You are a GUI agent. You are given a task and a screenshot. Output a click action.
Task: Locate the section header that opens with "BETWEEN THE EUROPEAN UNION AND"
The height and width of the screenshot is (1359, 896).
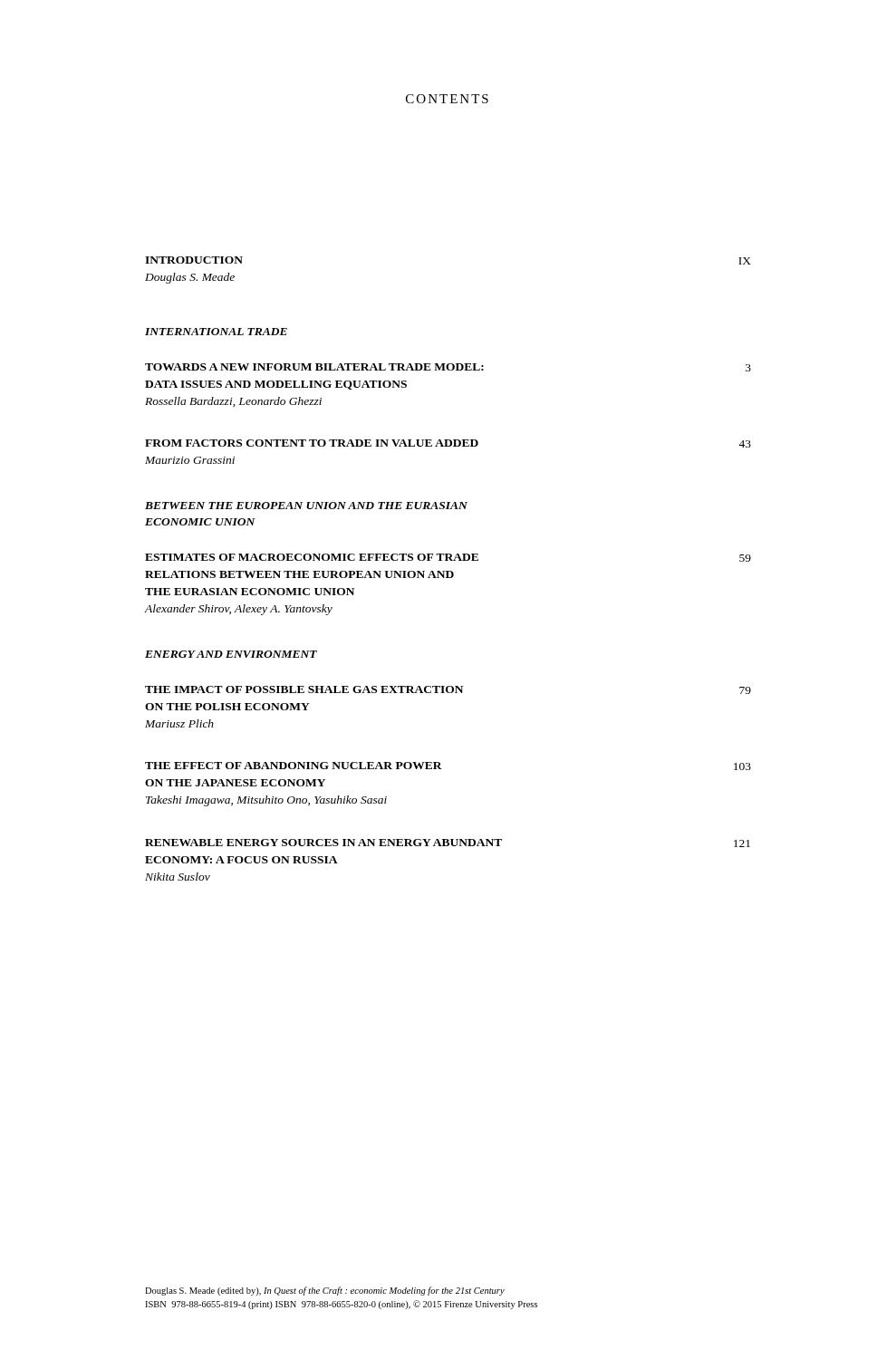(306, 513)
